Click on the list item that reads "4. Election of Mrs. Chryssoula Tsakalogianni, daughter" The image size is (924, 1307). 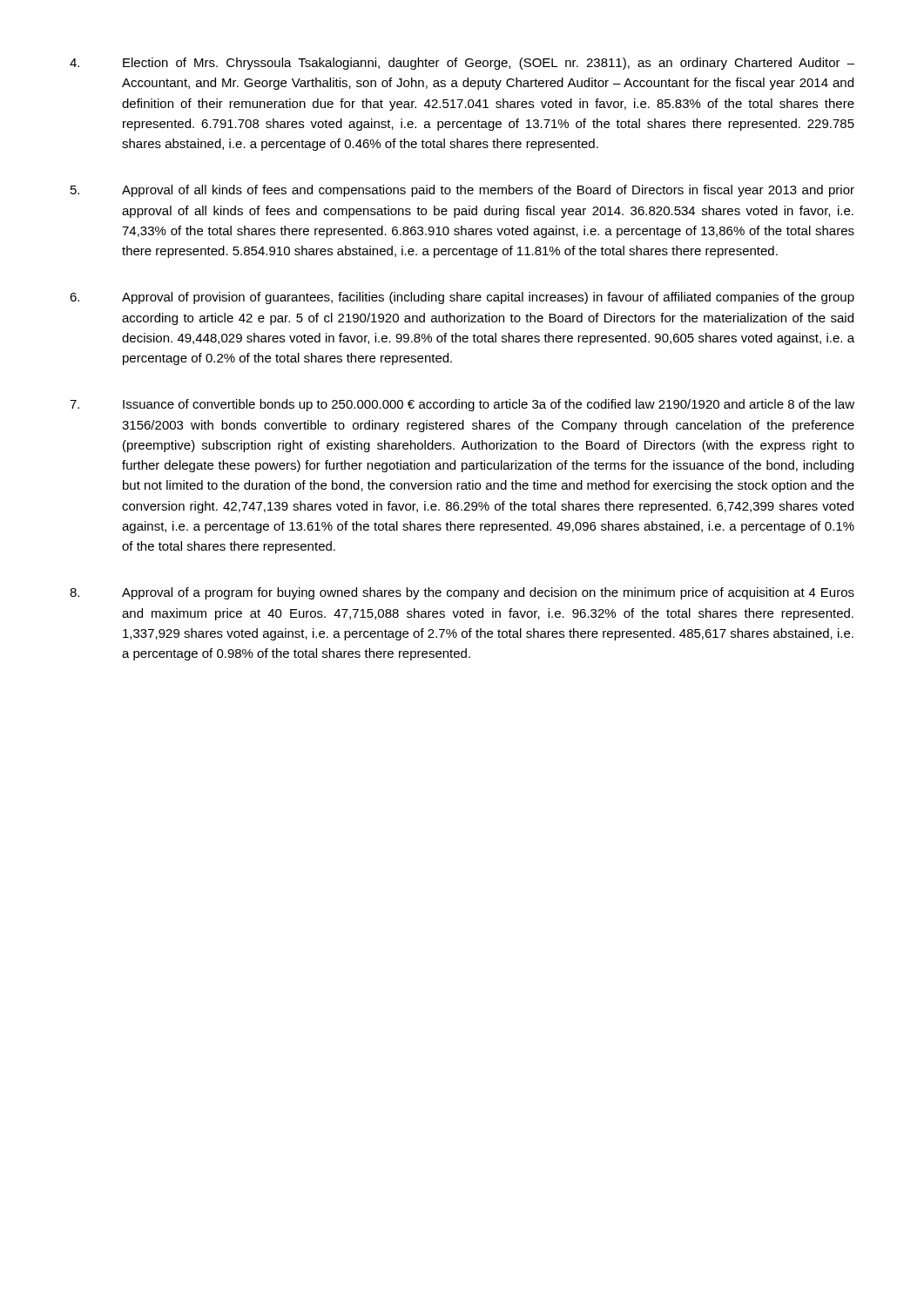pyautogui.click(x=462, y=103)
